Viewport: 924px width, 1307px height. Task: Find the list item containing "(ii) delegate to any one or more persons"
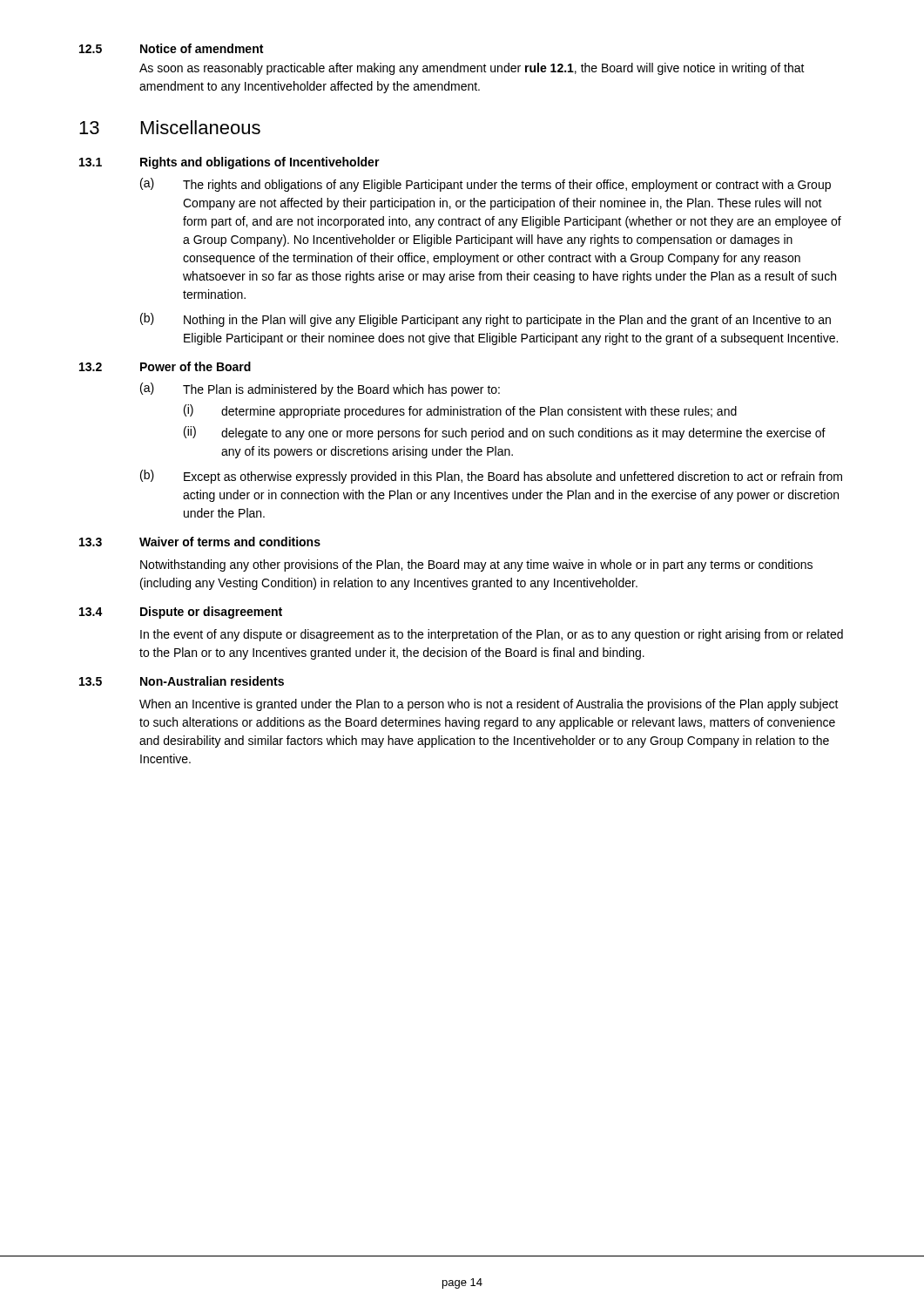pyautogui.click(x=514, y=443)
